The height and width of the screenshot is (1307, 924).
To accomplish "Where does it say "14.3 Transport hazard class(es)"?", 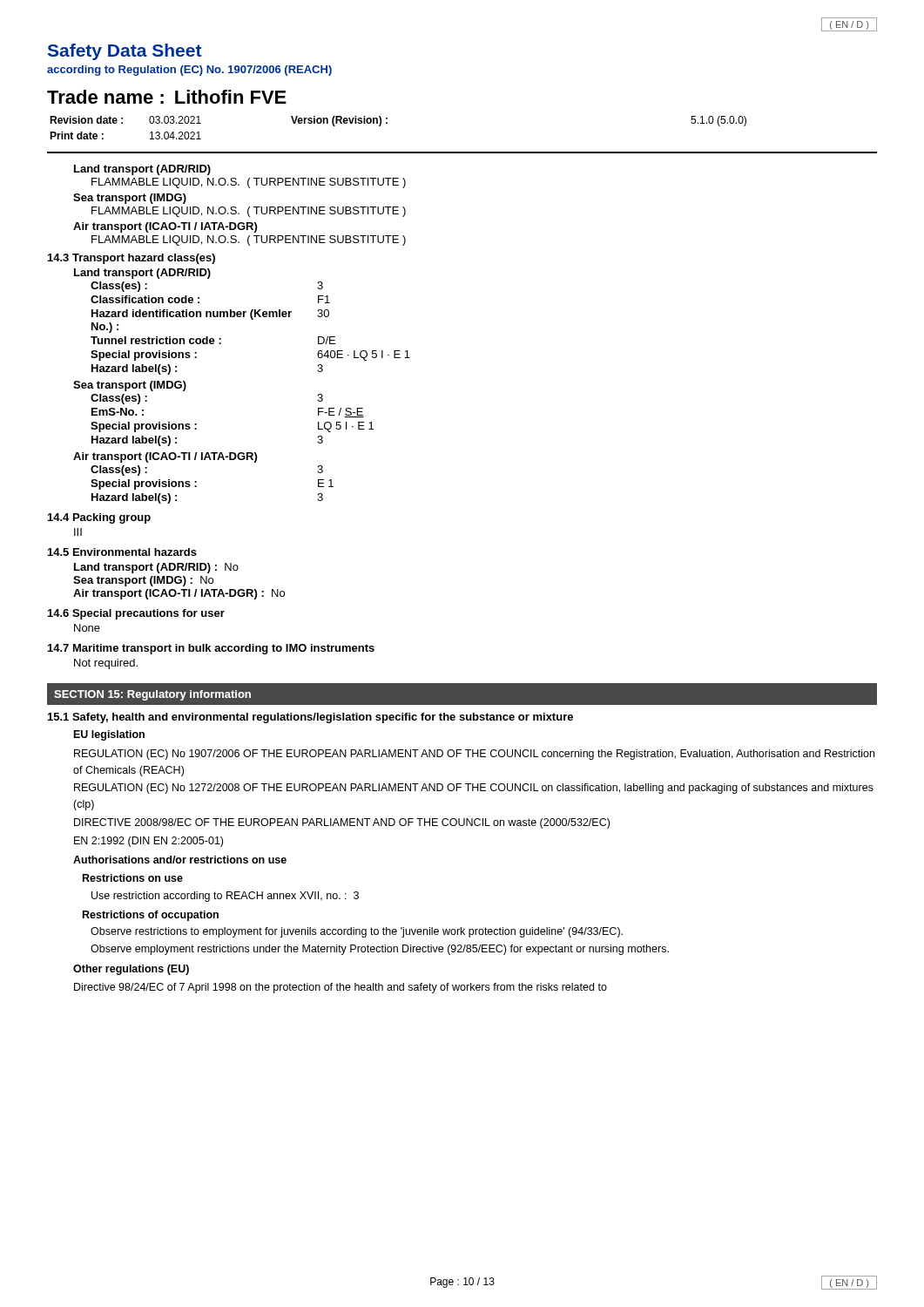I will 131,257.
